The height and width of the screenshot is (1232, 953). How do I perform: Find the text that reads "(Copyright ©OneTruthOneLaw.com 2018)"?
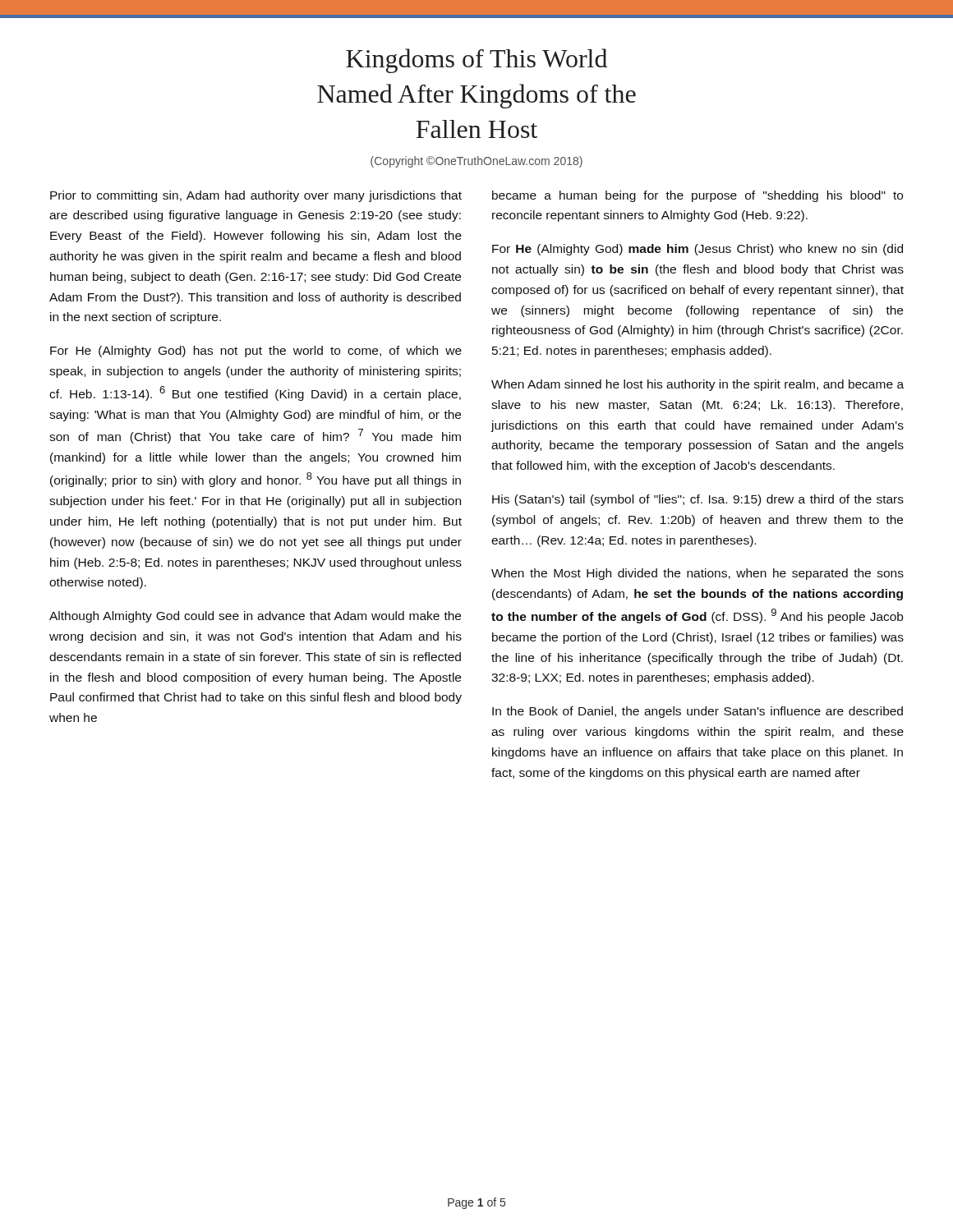point(476,161)
